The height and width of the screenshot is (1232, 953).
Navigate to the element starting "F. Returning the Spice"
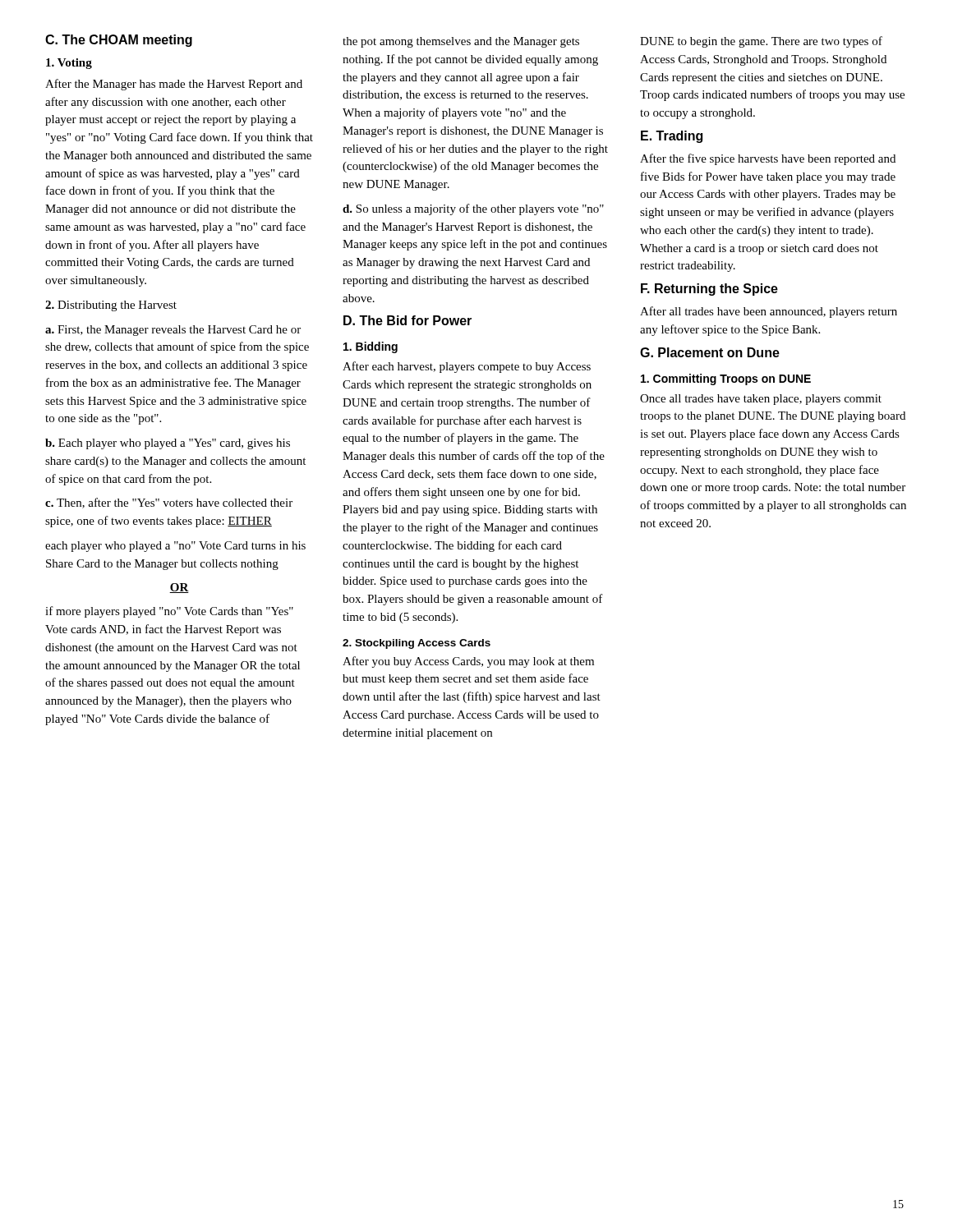coord(774,289)
